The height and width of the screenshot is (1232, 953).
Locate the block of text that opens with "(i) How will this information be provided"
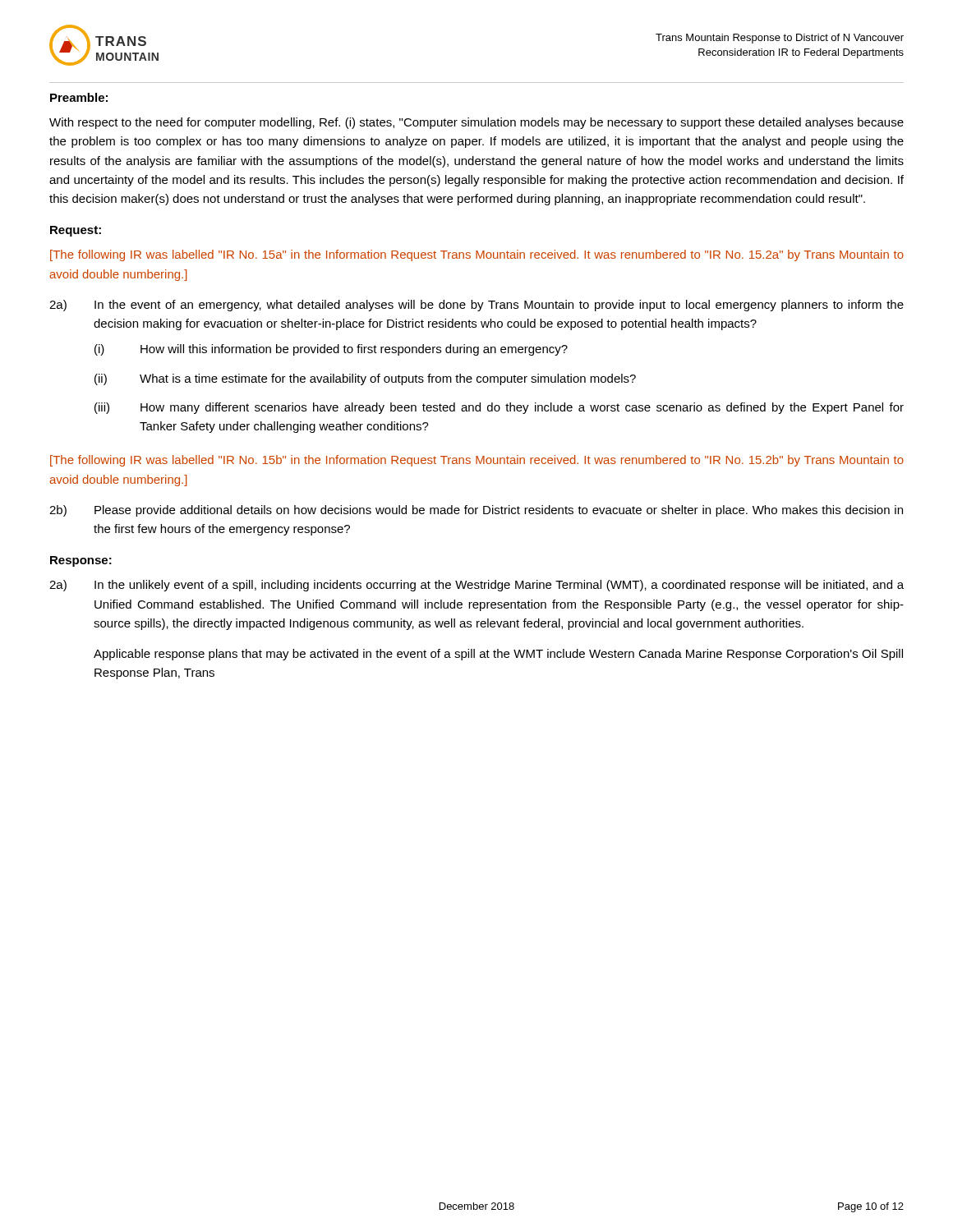[x=499, y=349]
